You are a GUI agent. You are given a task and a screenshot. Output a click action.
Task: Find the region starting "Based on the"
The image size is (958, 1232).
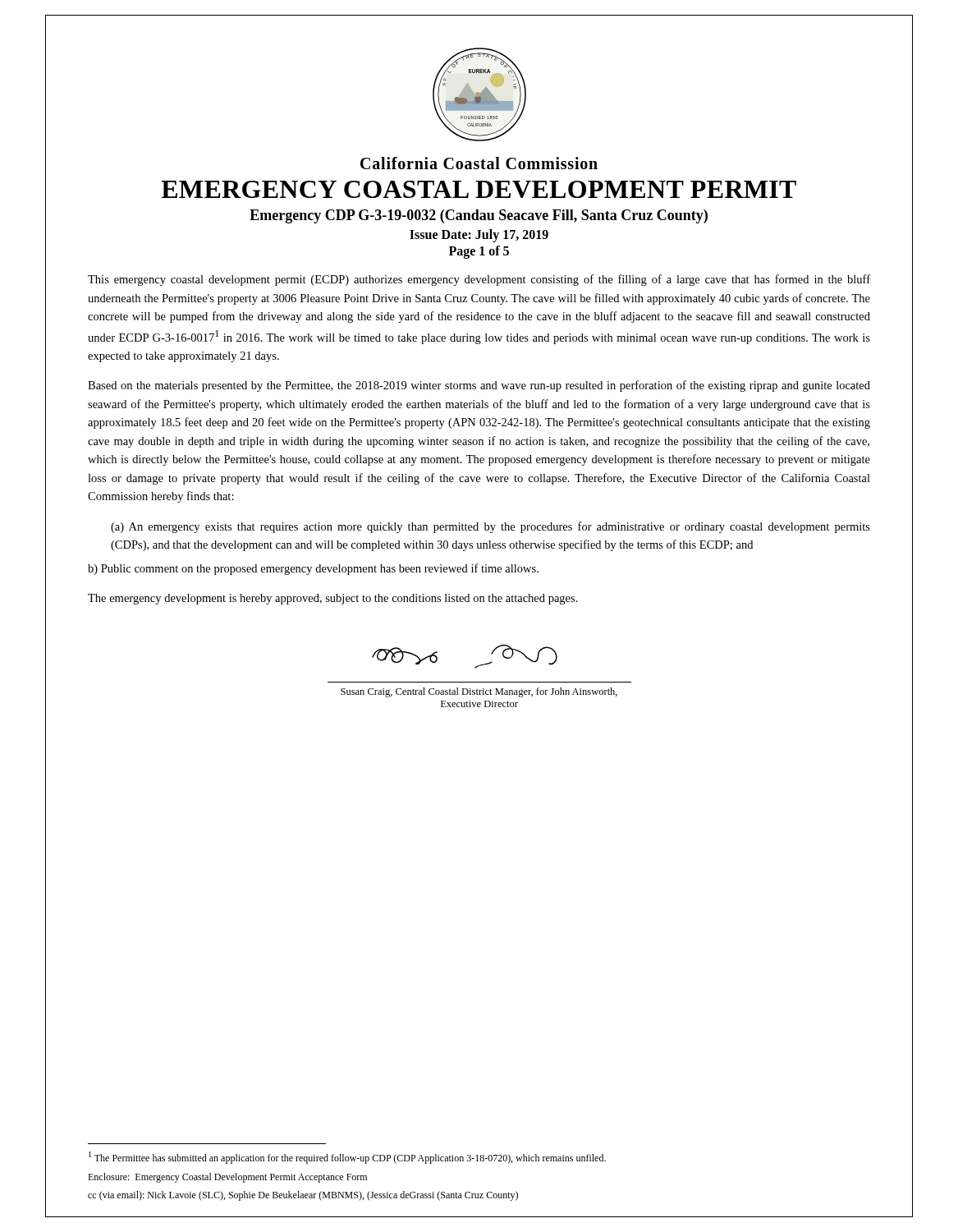(479, 441)
